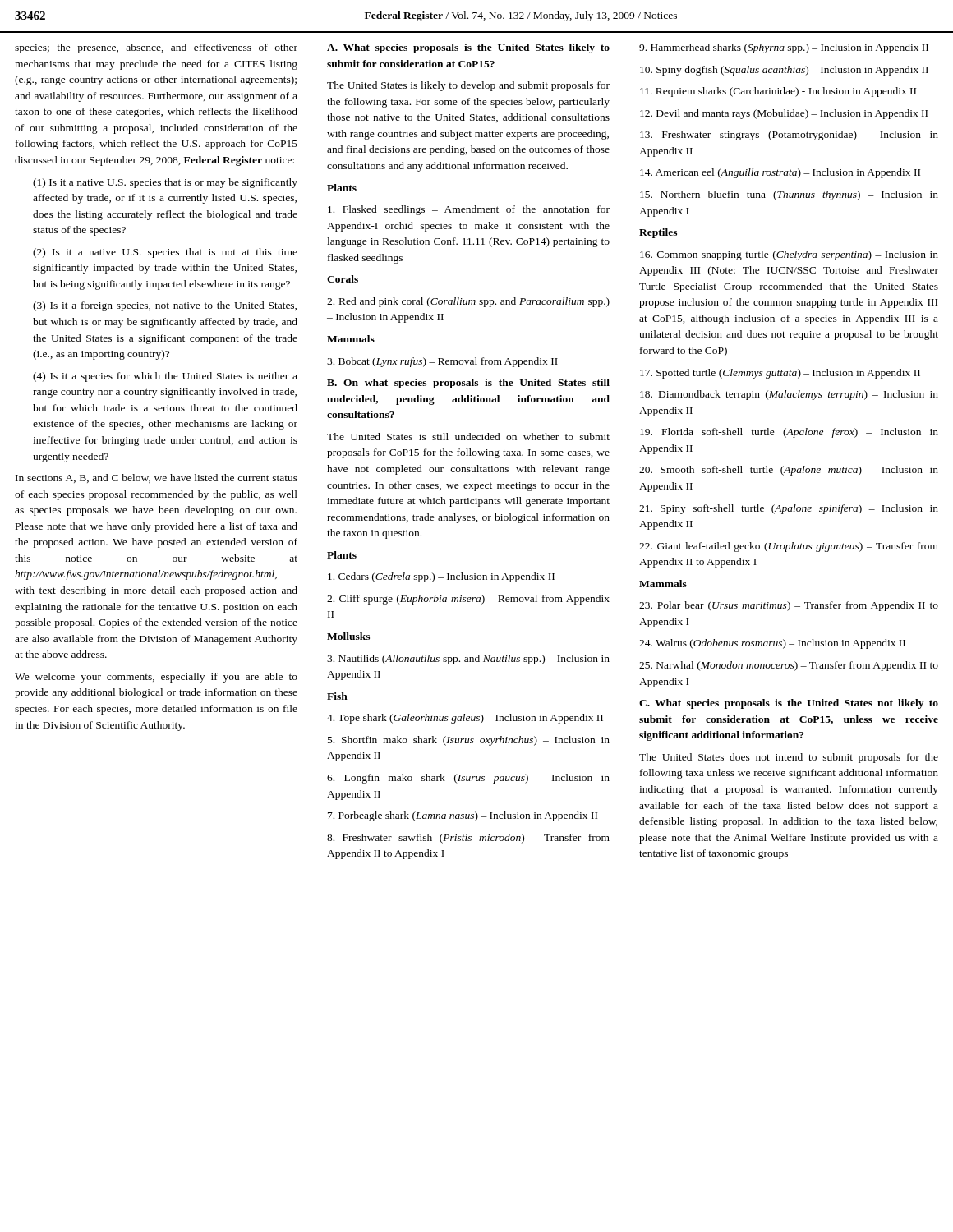Locate the list item that reads "(3) Is it a foreign species, not"
Screen dimensions: 1232x953
165,330
